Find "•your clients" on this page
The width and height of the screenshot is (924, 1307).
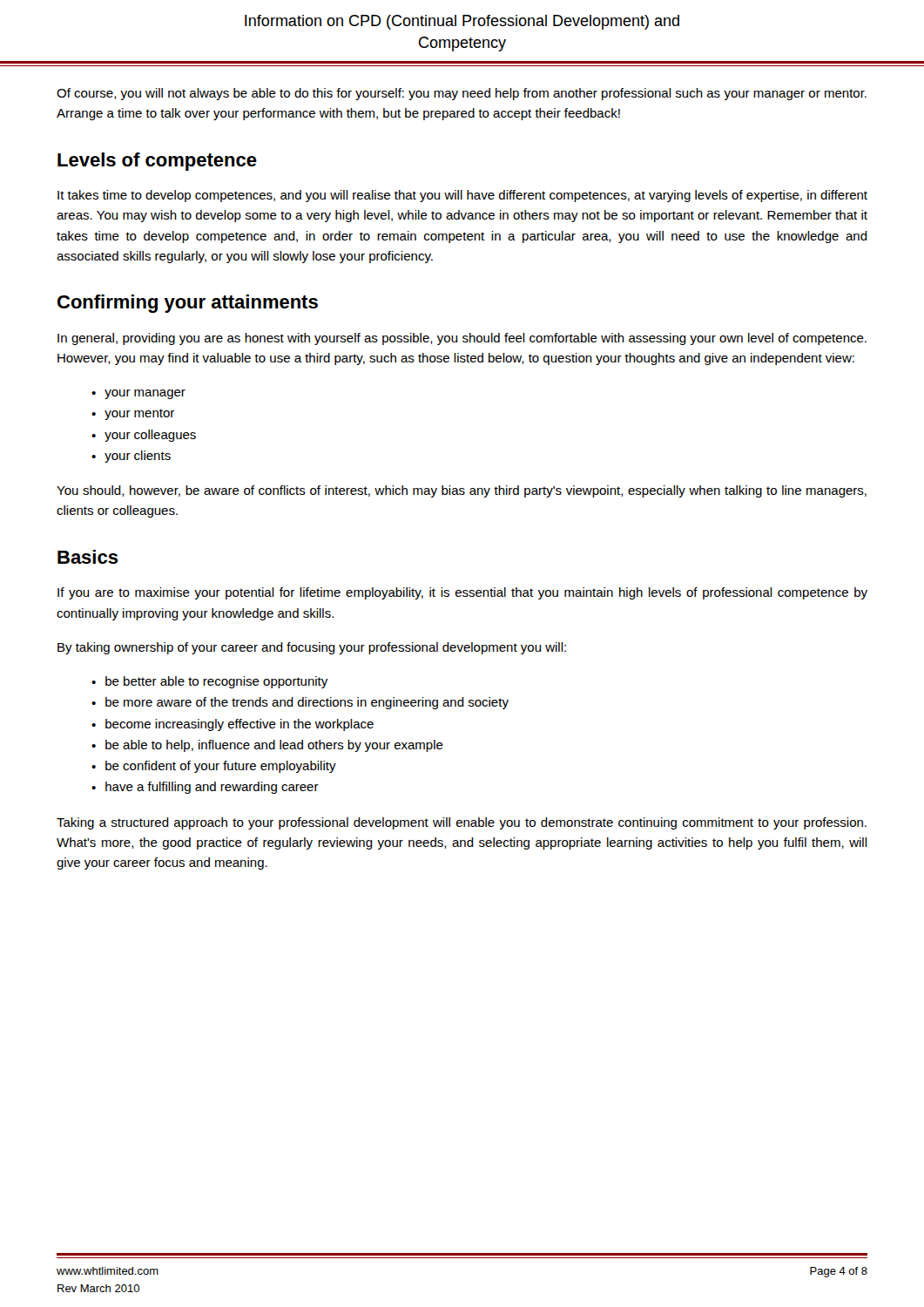pyautogui.click(x=131, y=456)
